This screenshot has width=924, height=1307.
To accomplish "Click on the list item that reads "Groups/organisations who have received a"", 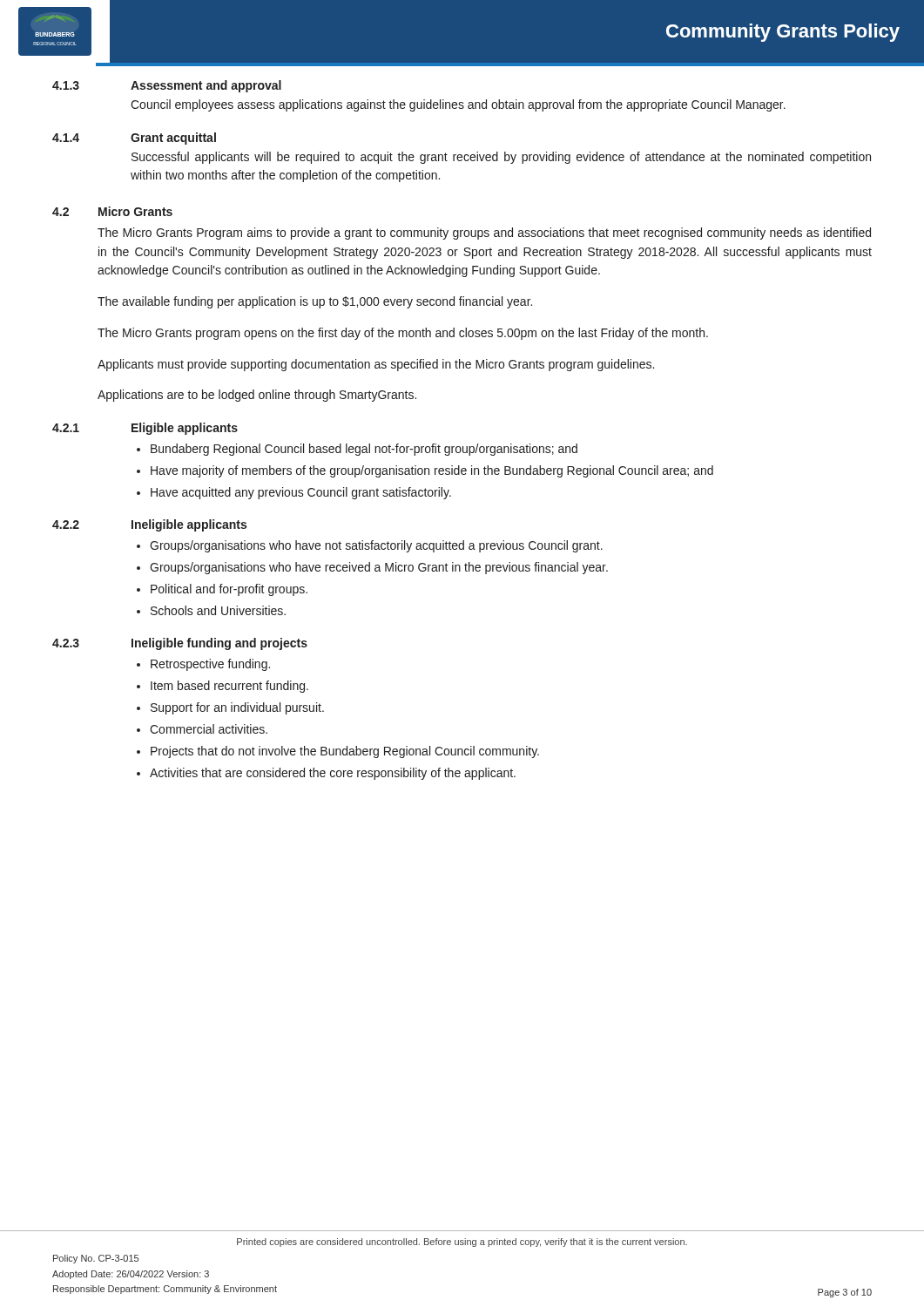I will coord(379,567).
